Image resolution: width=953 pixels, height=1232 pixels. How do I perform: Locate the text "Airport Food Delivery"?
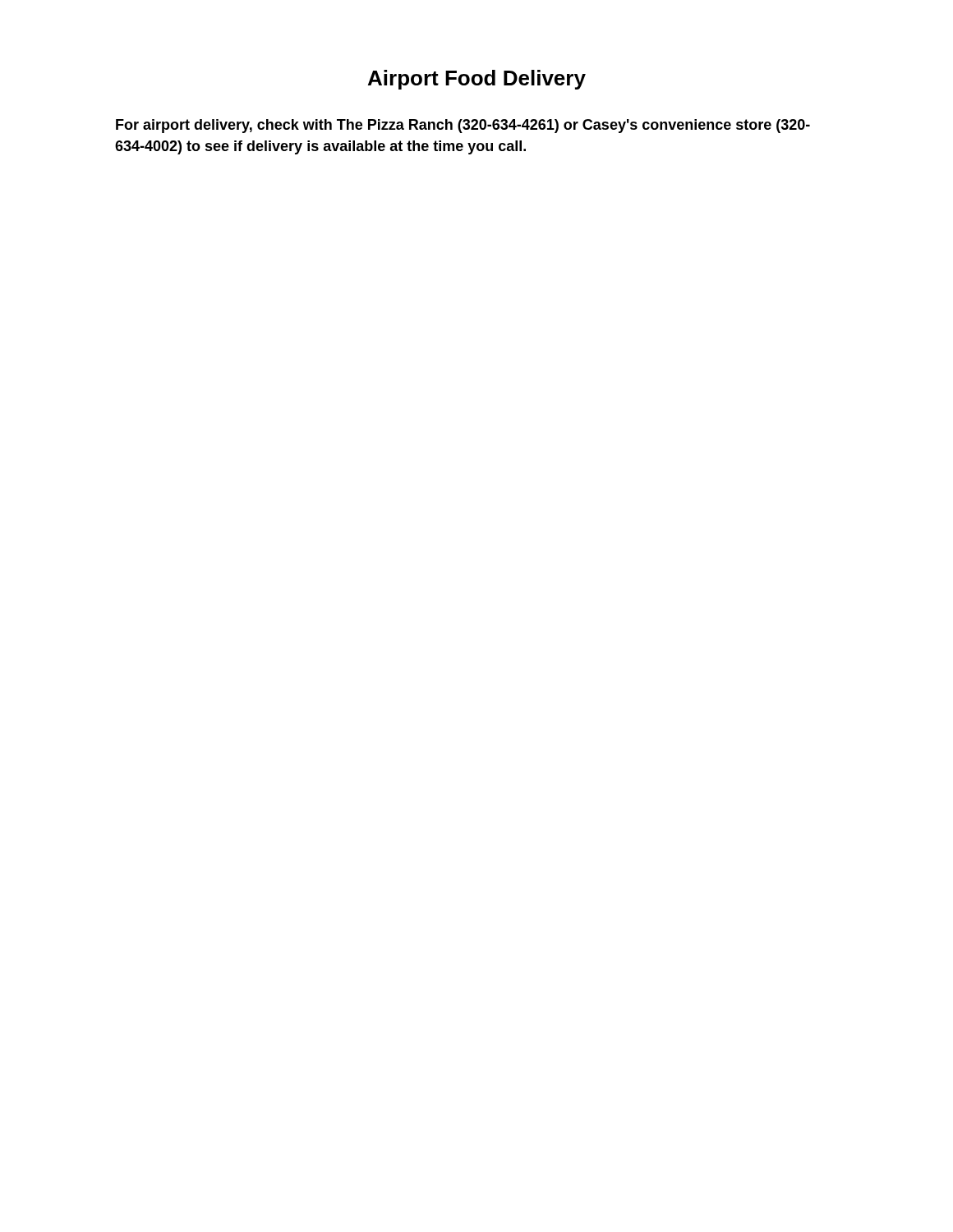click(476, 78)
